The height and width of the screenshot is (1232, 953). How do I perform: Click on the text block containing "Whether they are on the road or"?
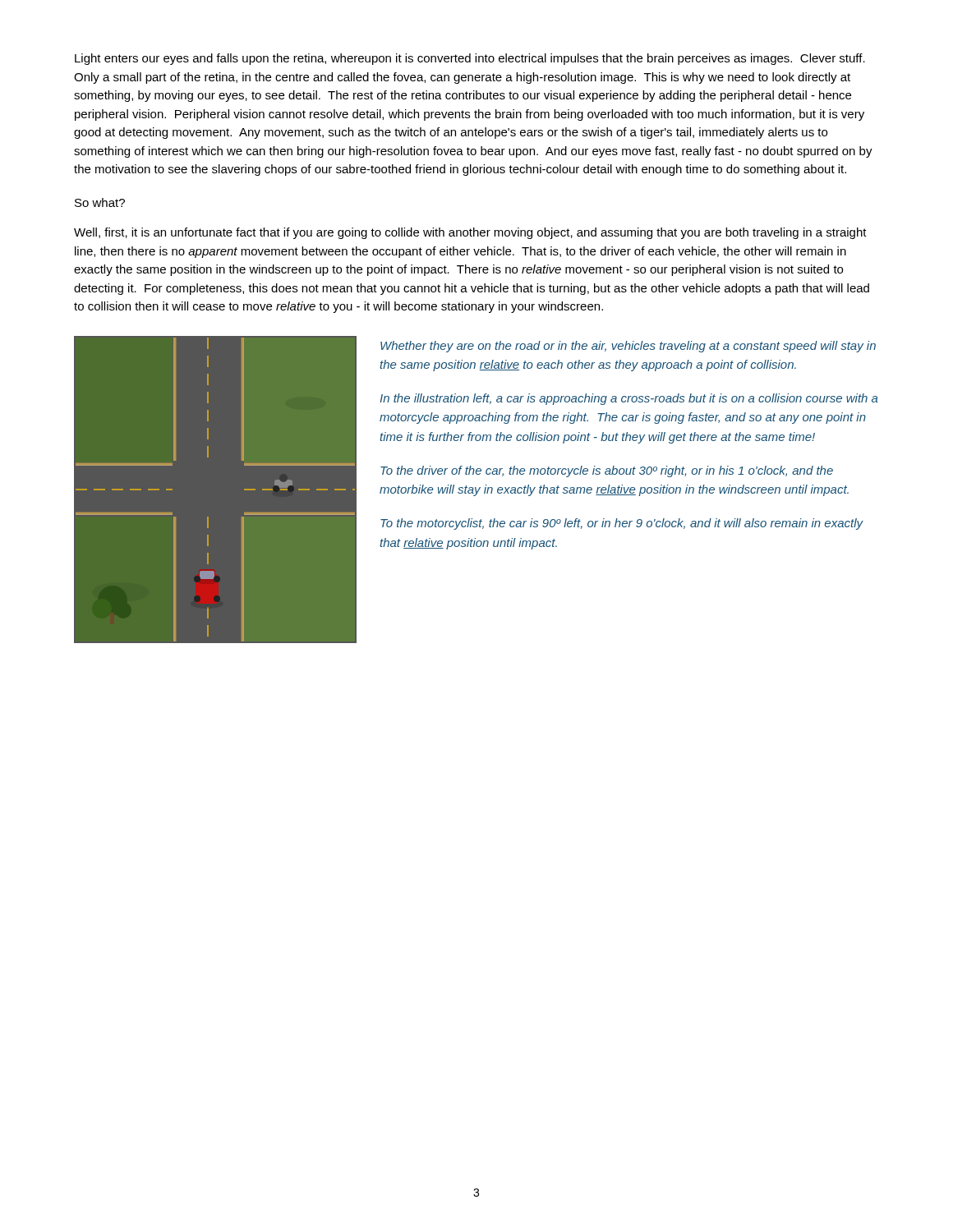628,355
